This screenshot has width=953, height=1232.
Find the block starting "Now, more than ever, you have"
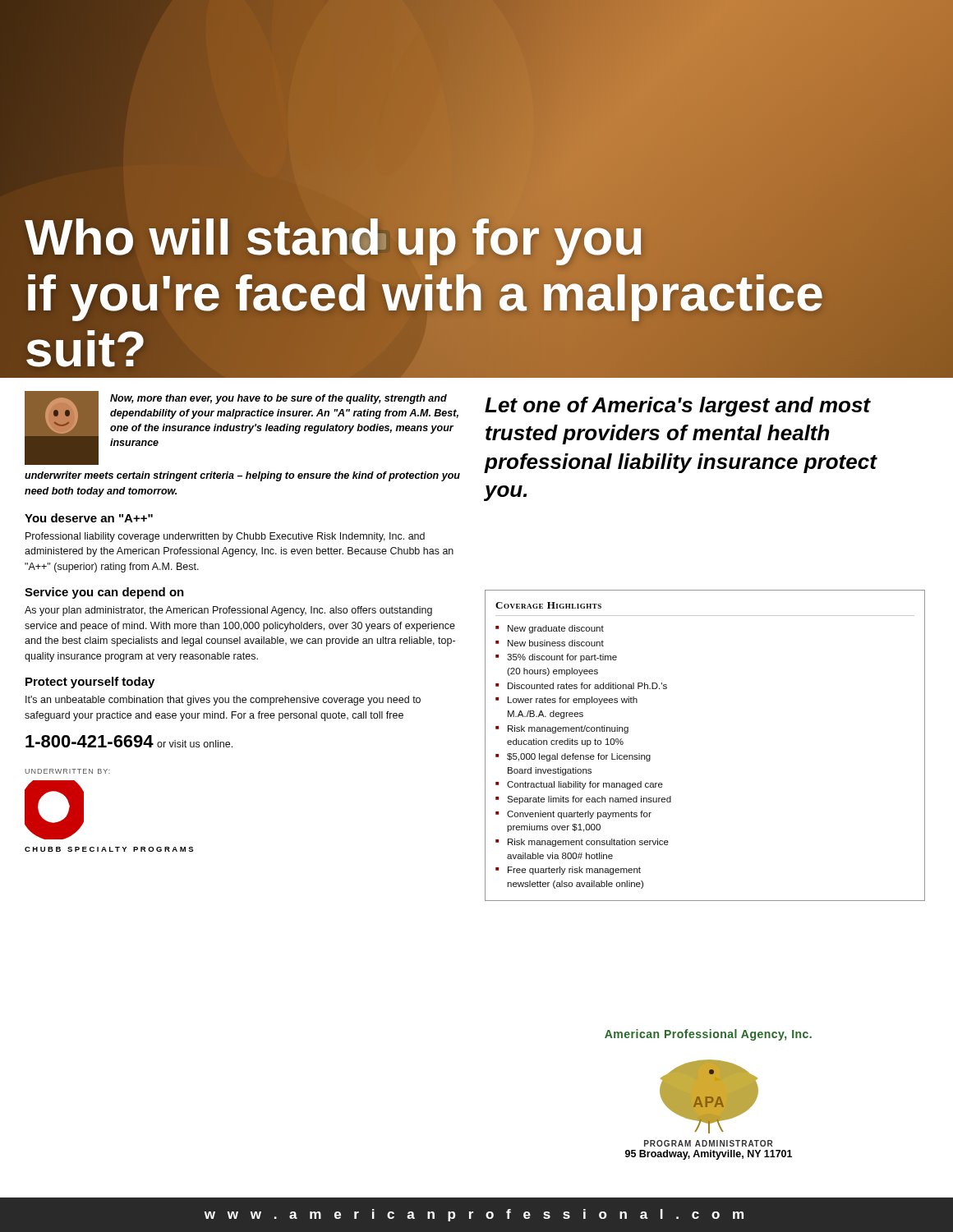(285, 421)
